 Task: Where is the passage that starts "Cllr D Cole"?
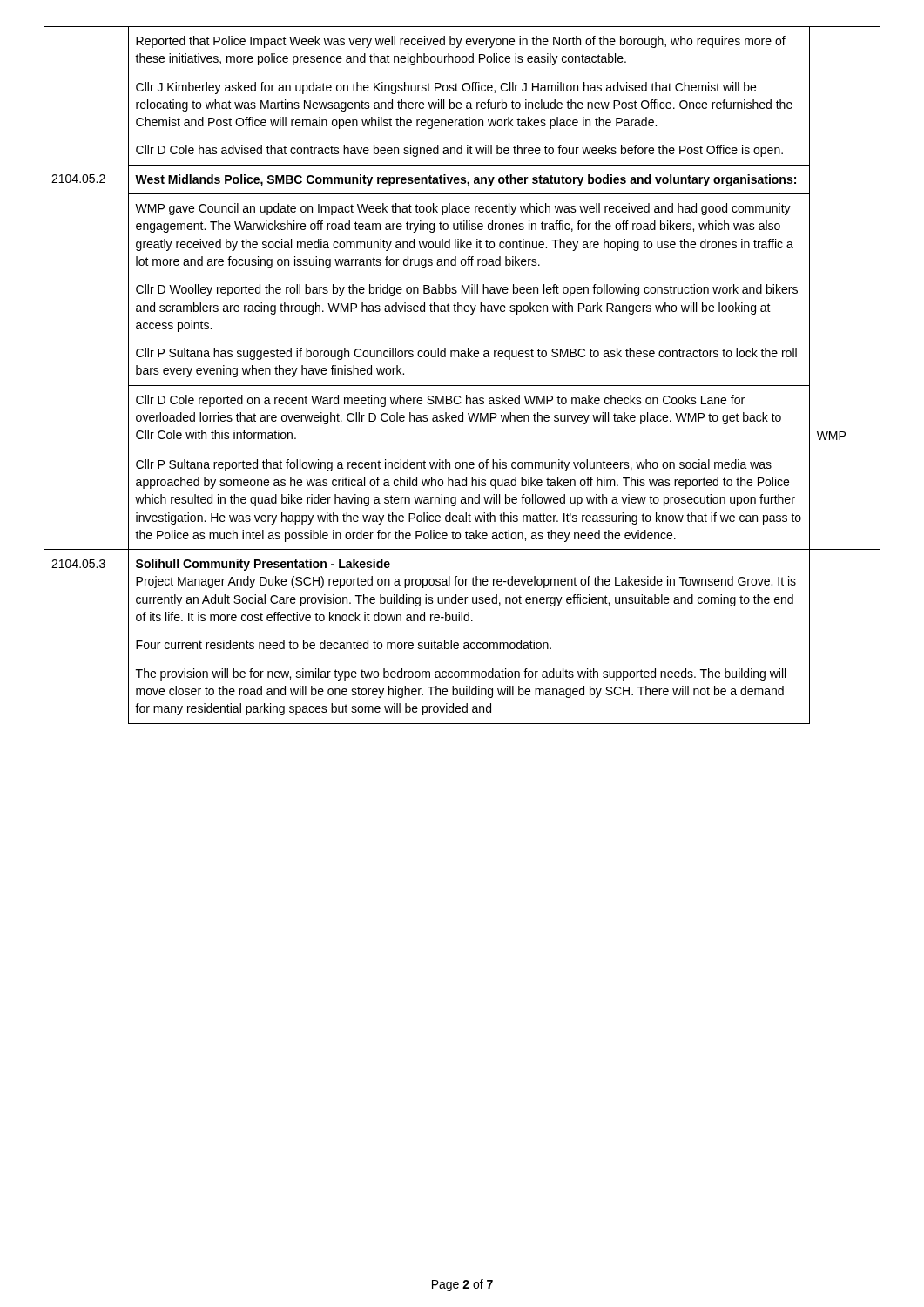[469, 418]
